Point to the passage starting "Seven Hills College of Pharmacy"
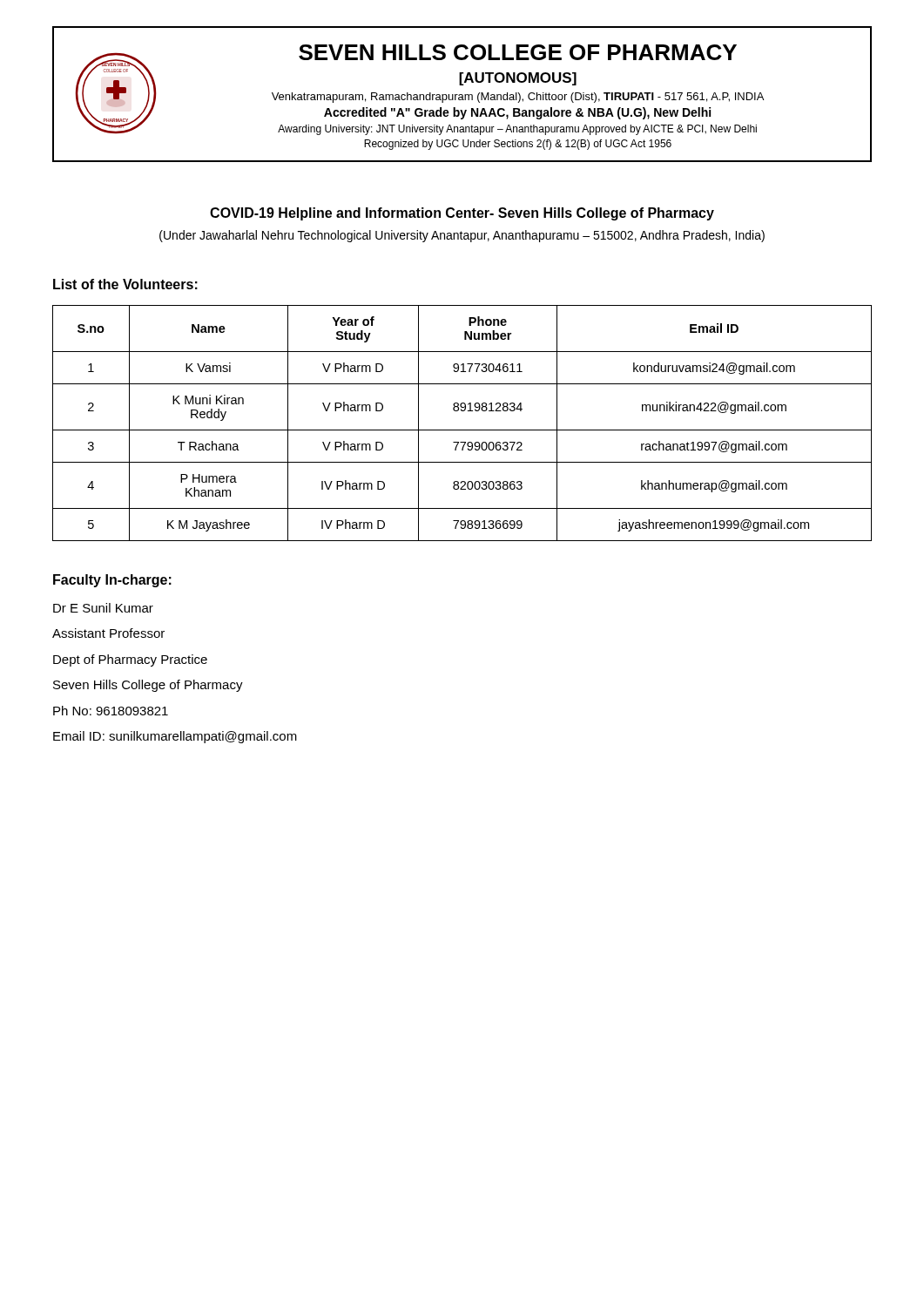The height and width of the screenshot is (1307, 924). tap(148, 686)
